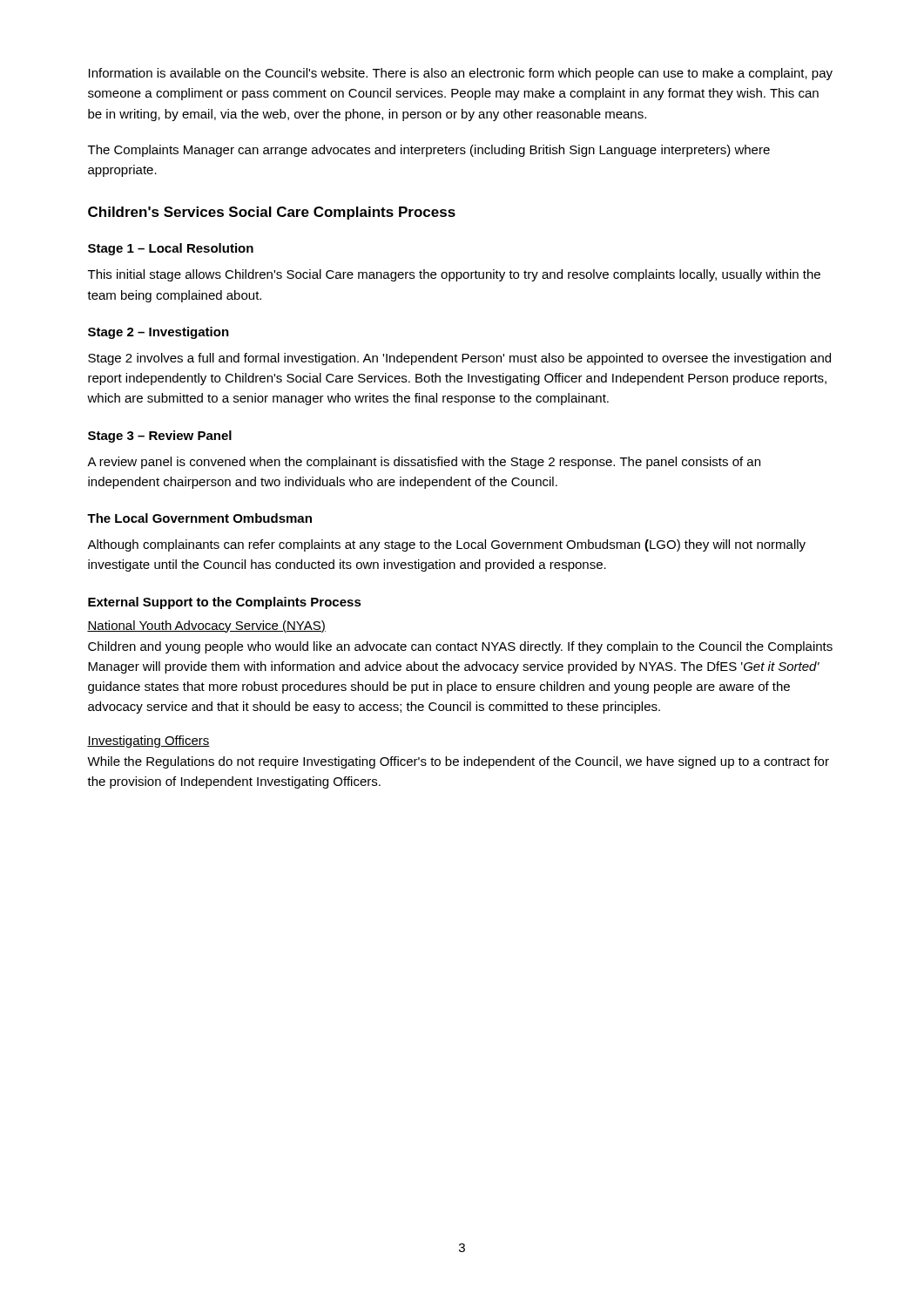Select the section header that says "Children's Services Social Care Complaints Process"

(272, 212)
